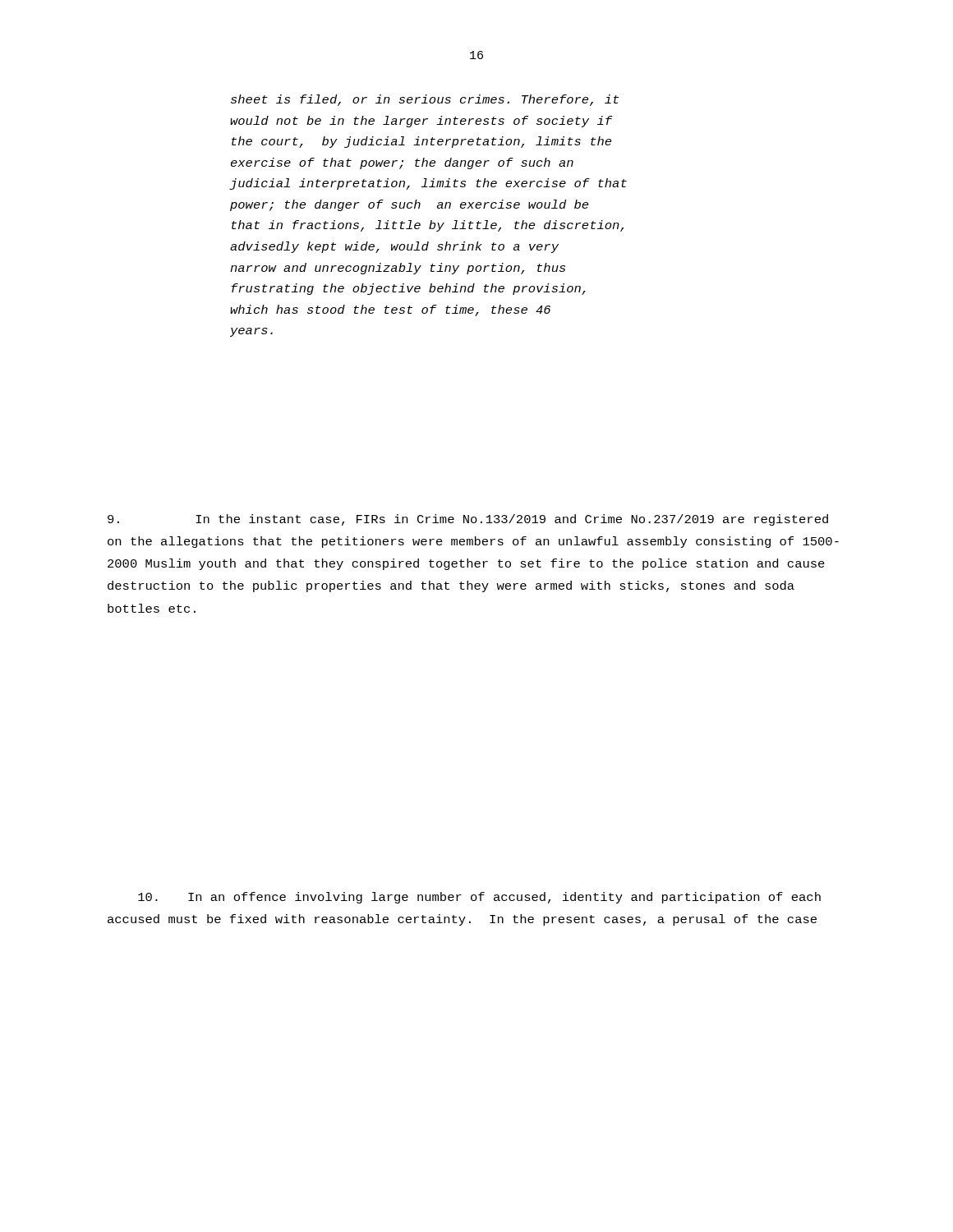
Task: Click the passage that begins "sheet is filed, or in serious crimes."
Action: tap(429, 216)
